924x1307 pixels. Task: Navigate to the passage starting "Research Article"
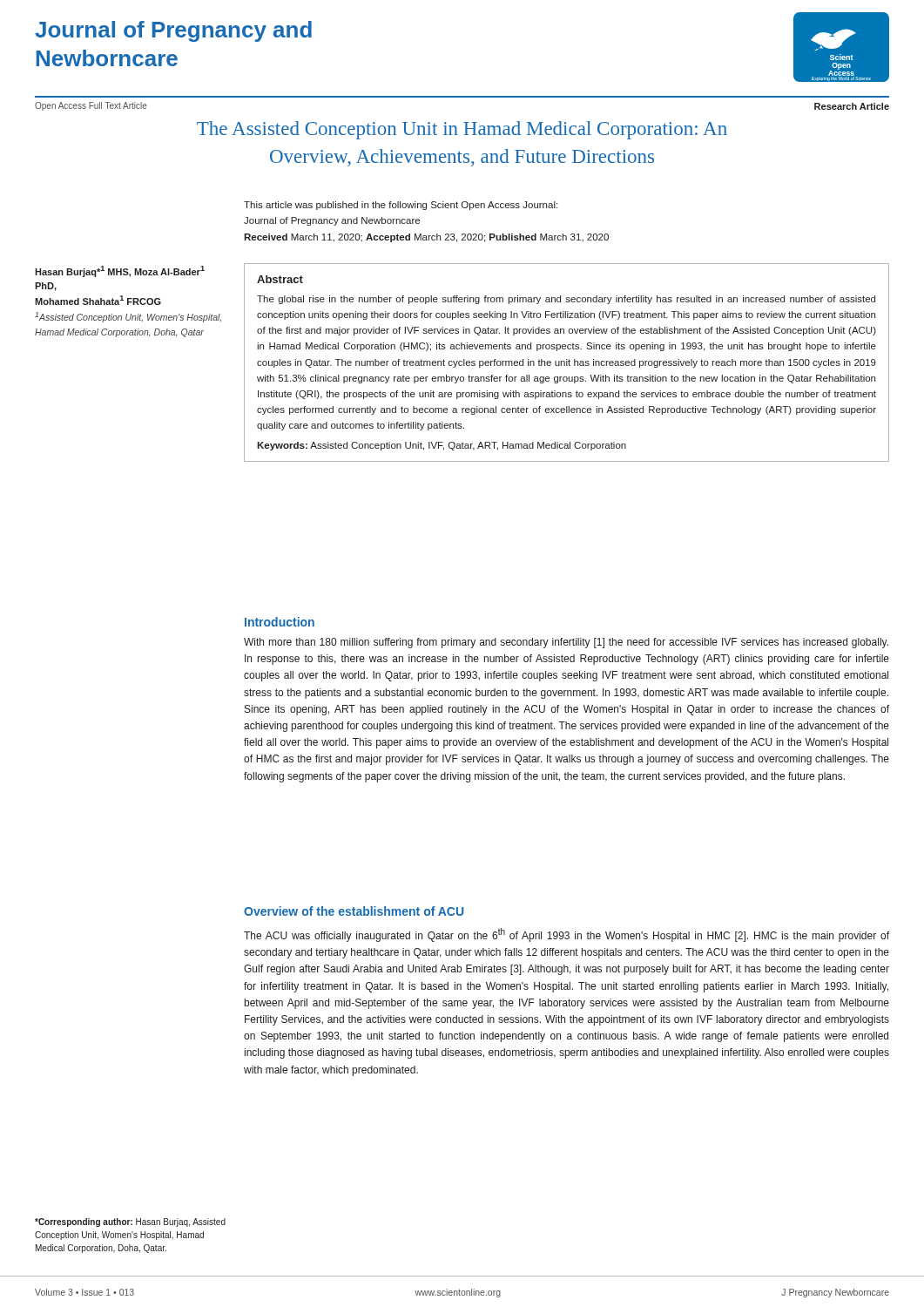[x=852, y=106]
